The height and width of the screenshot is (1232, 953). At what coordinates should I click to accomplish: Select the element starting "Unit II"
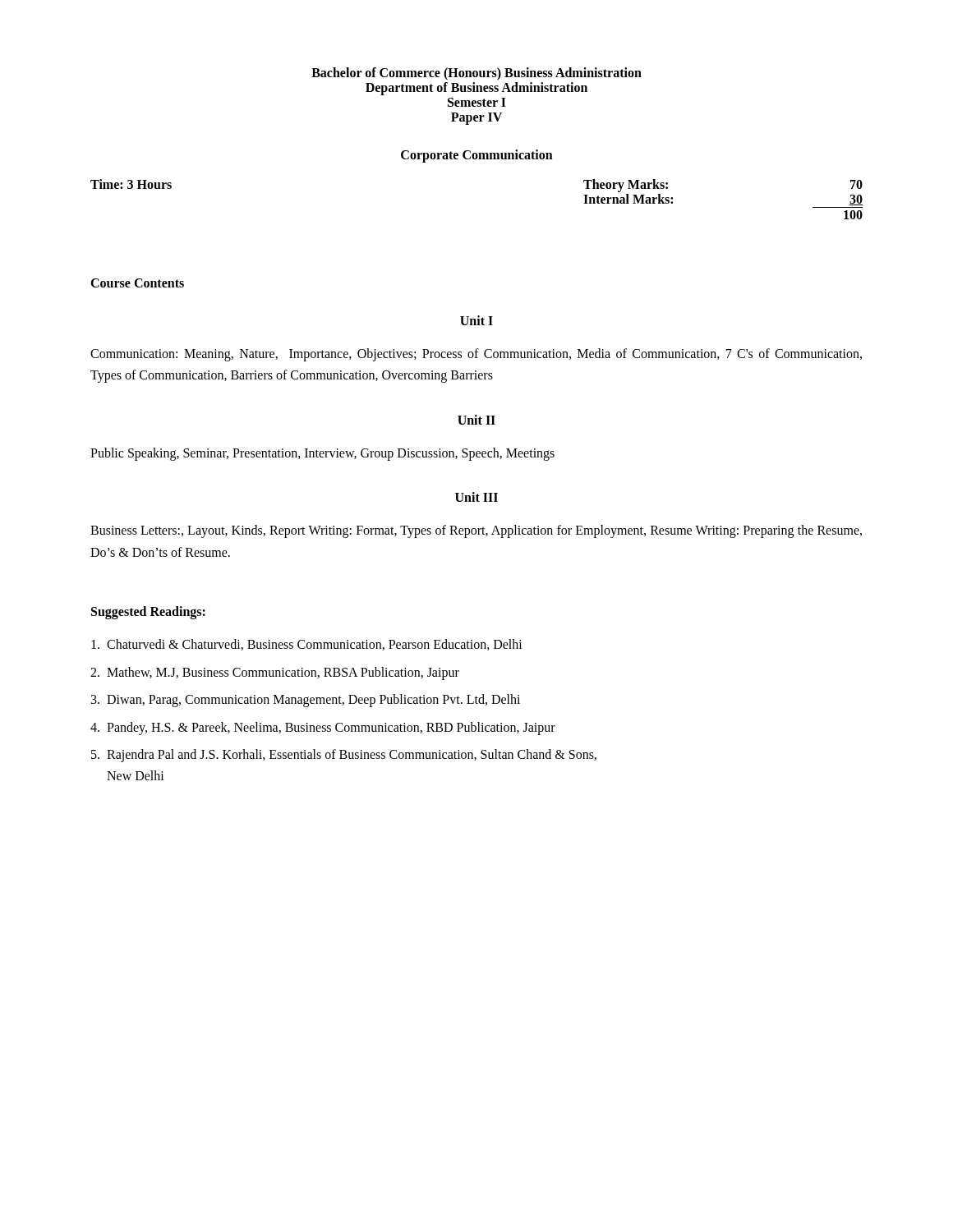(476, 420)
